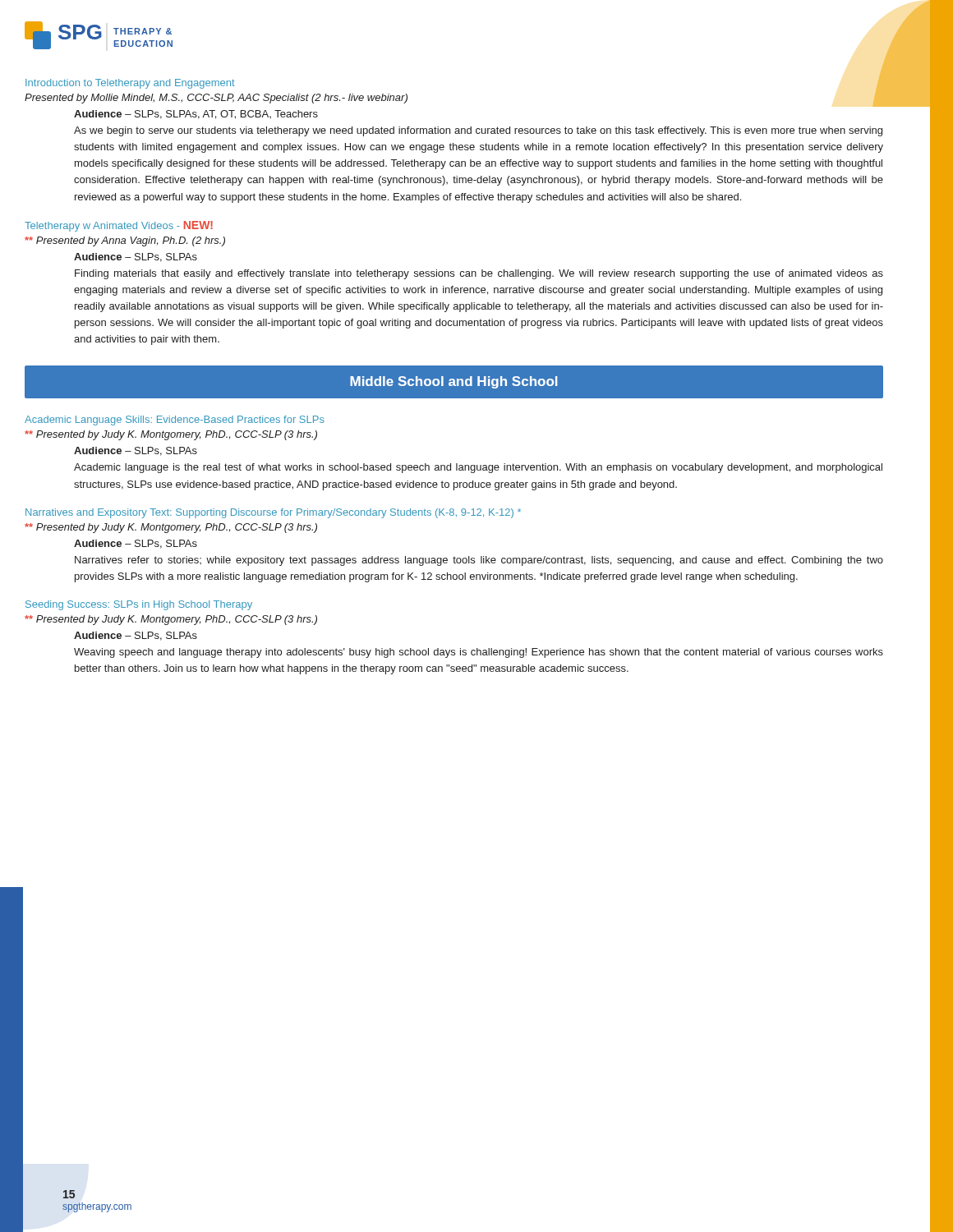Locate the section header with the text "Middle School and High School"
Image resolution: width=953 pixels, height=1232 pixels.
(454, 382)
